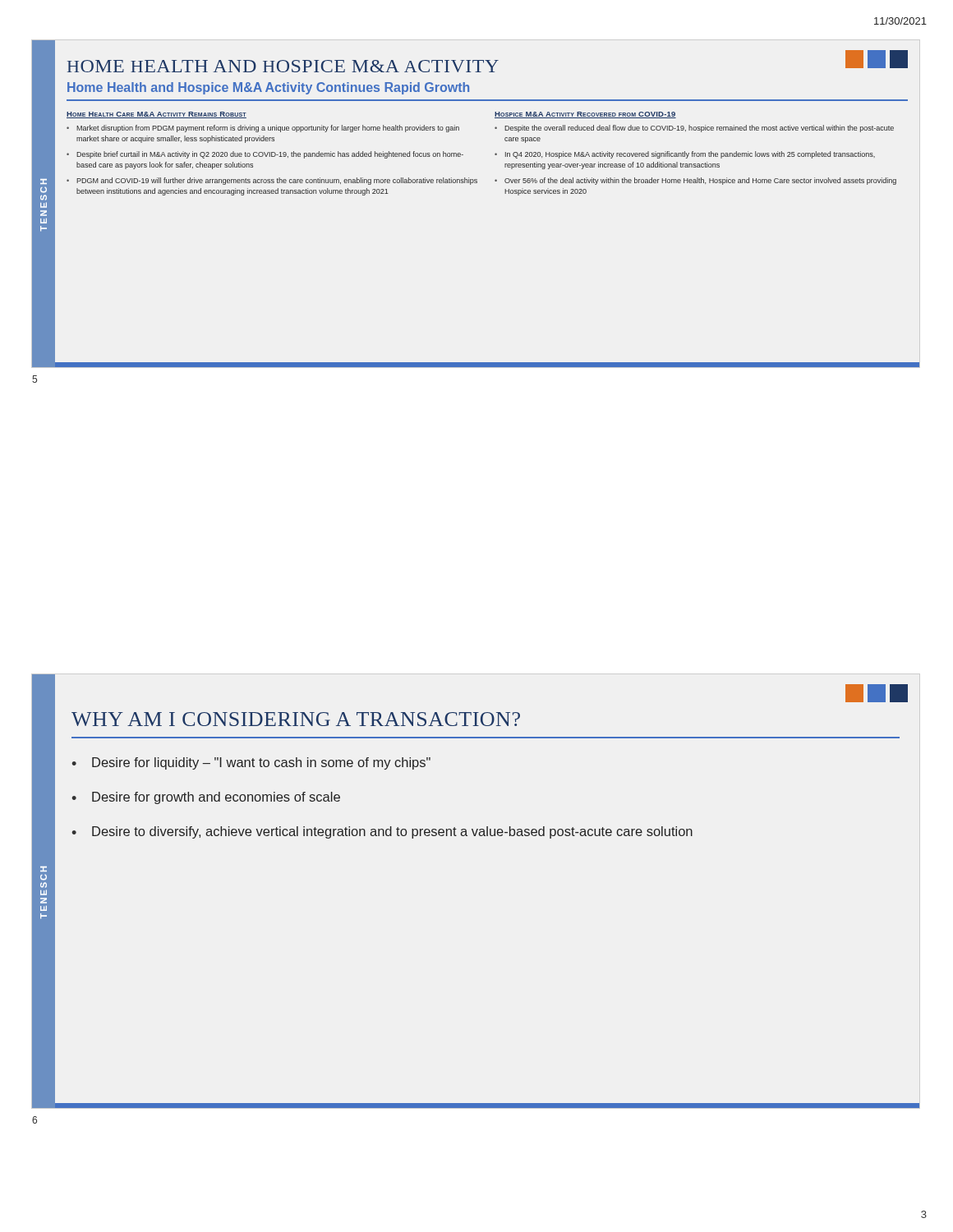This screenshot has height=1232, width=953.
Task: Point to the element starting "PDGM and COVID-19 will further drive arrangements across"
Action: (277, 186)
